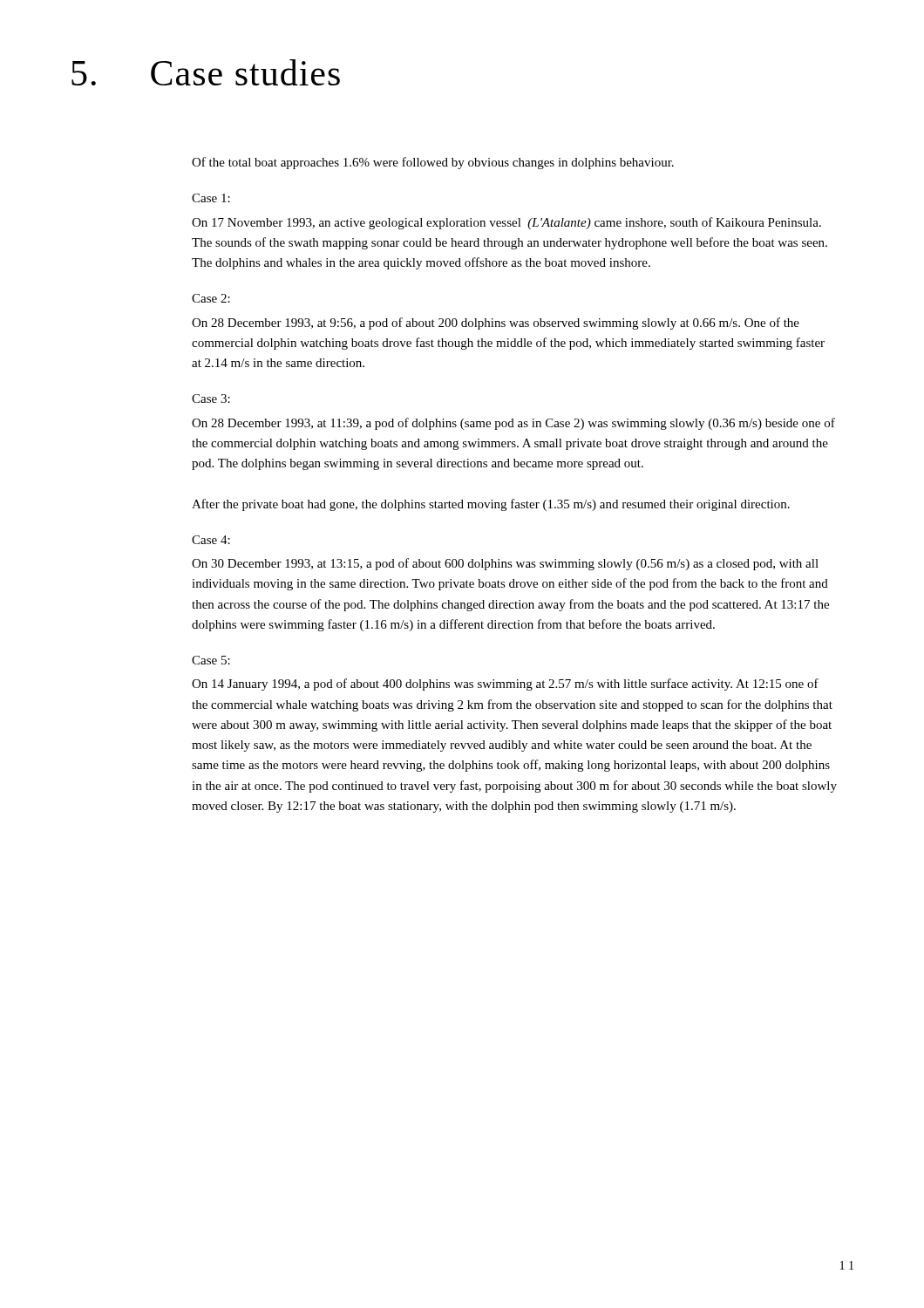Find the block on this page that starts "Case 2: On 28 December 1993, at"
Viewport: 924px width, 1308px height.
point(514,329)
